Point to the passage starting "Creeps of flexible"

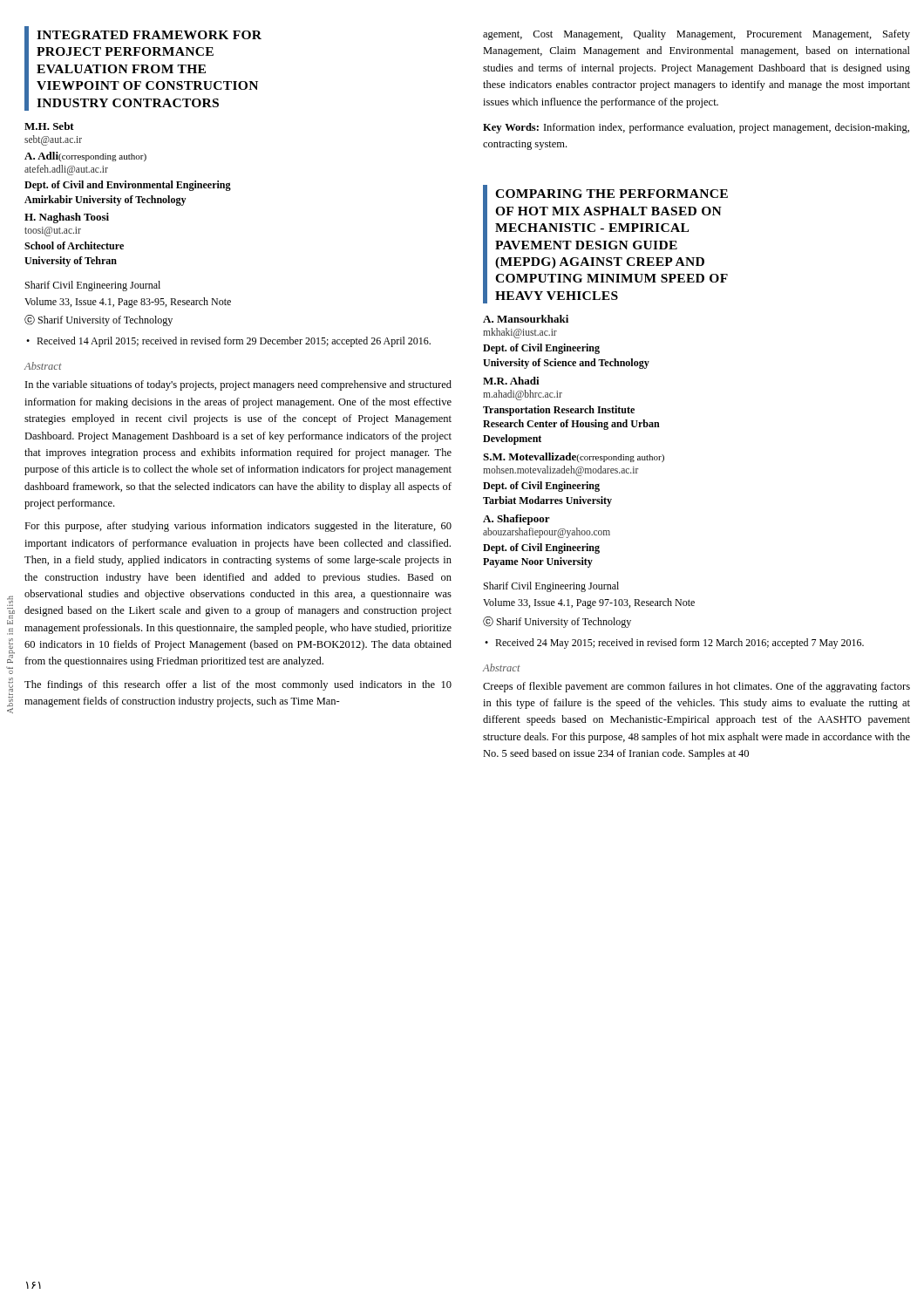(696, 720)
